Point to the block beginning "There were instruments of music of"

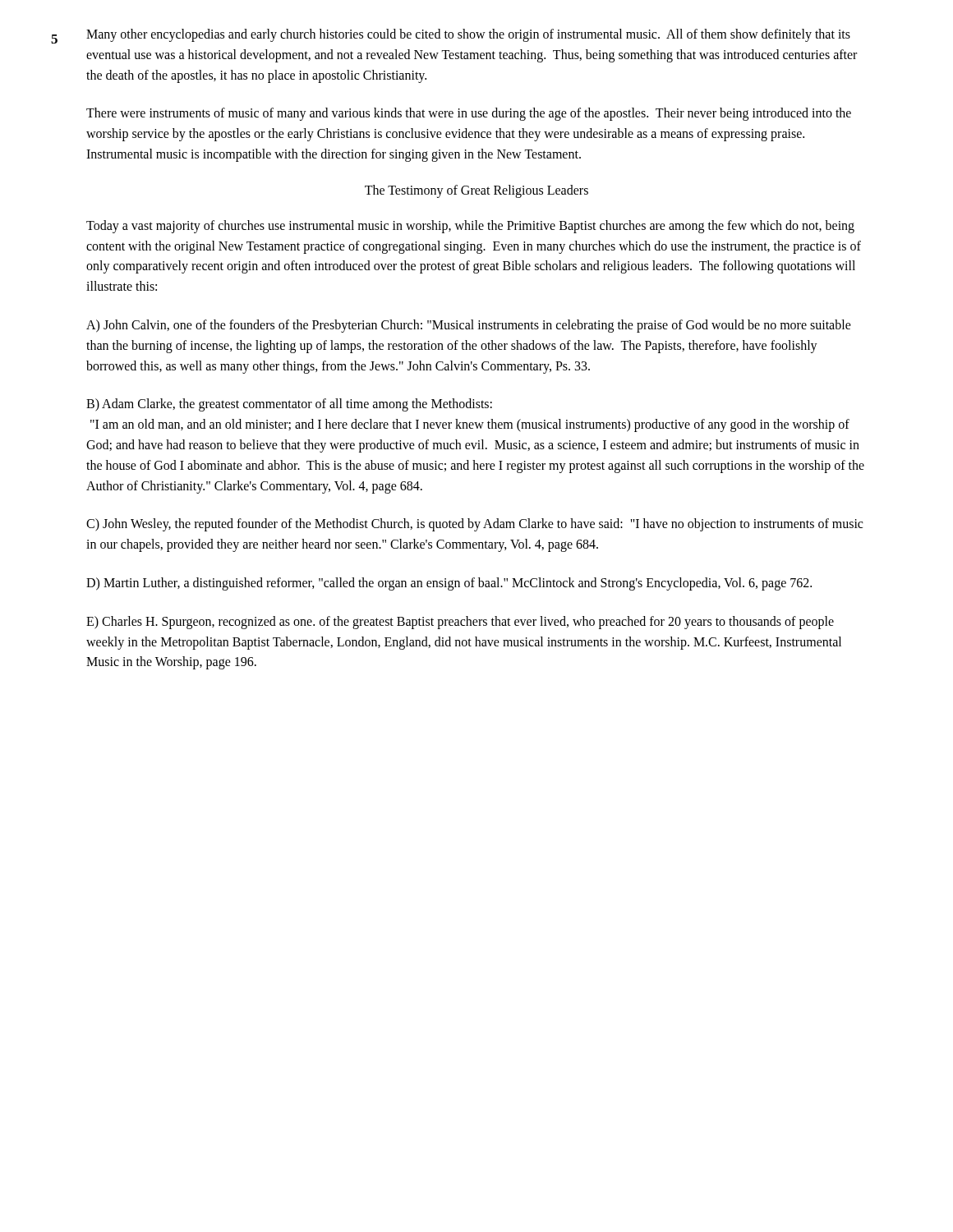[469, 134]
